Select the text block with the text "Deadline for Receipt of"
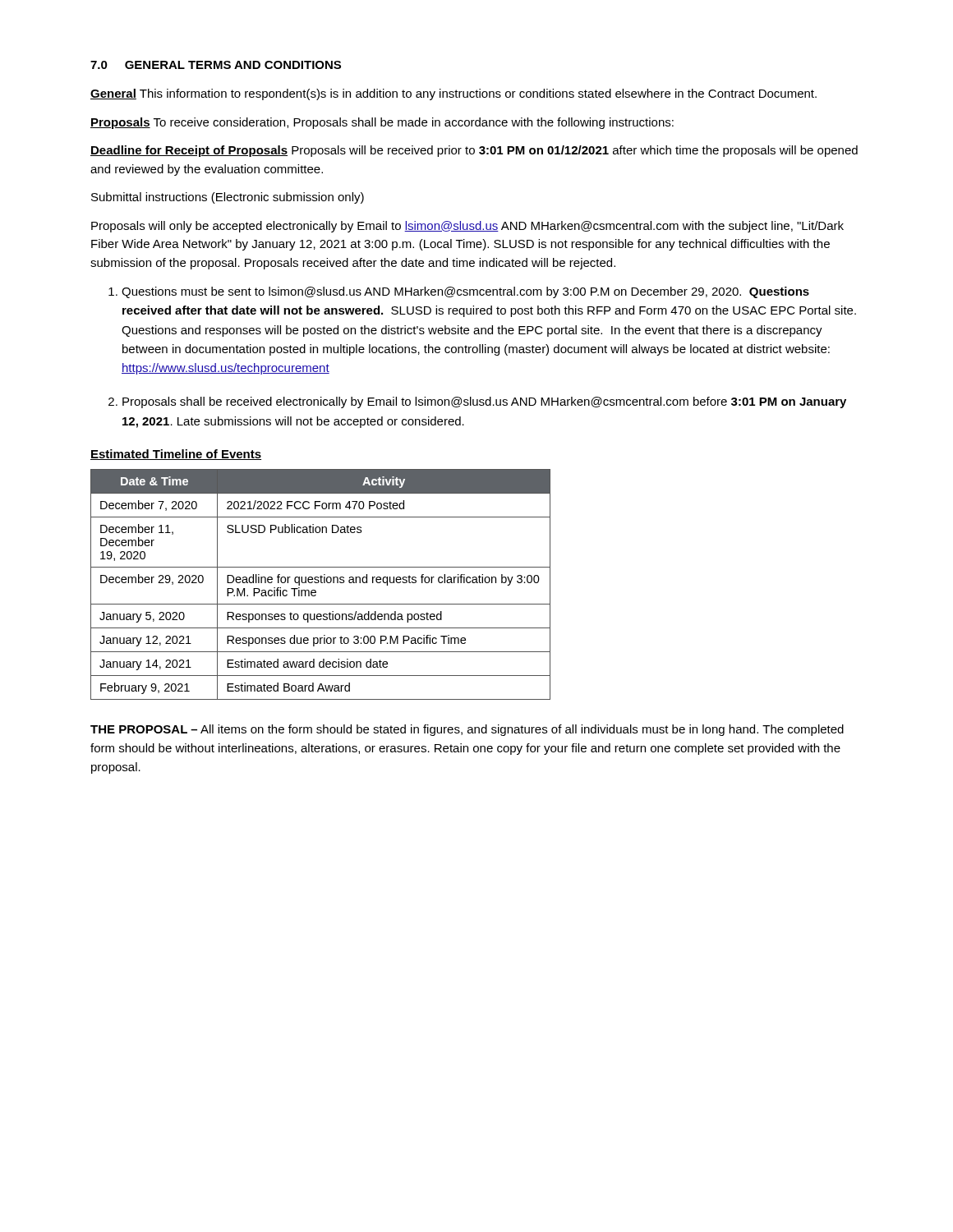 474,159
